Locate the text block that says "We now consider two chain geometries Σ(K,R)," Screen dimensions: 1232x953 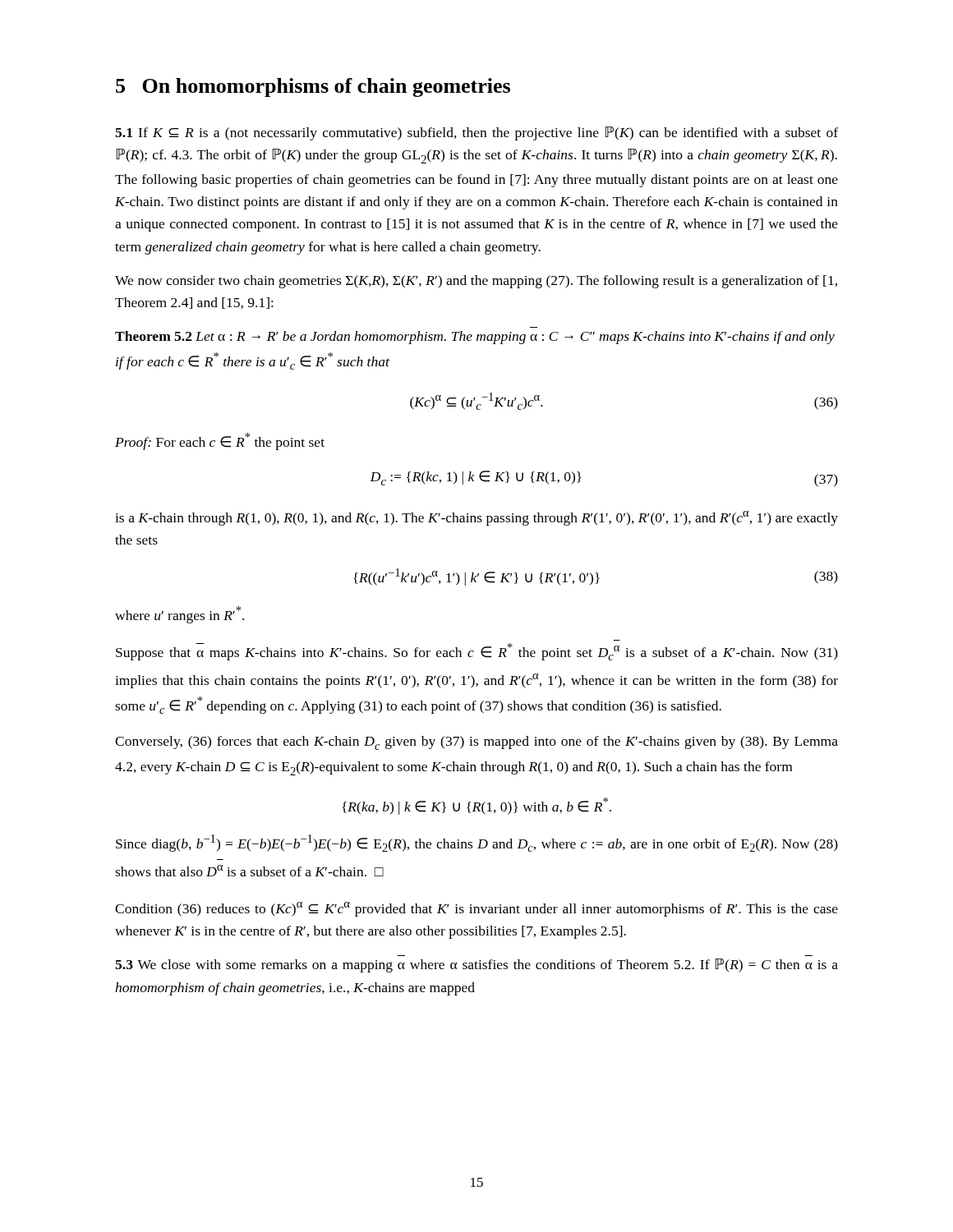point(476,291)
